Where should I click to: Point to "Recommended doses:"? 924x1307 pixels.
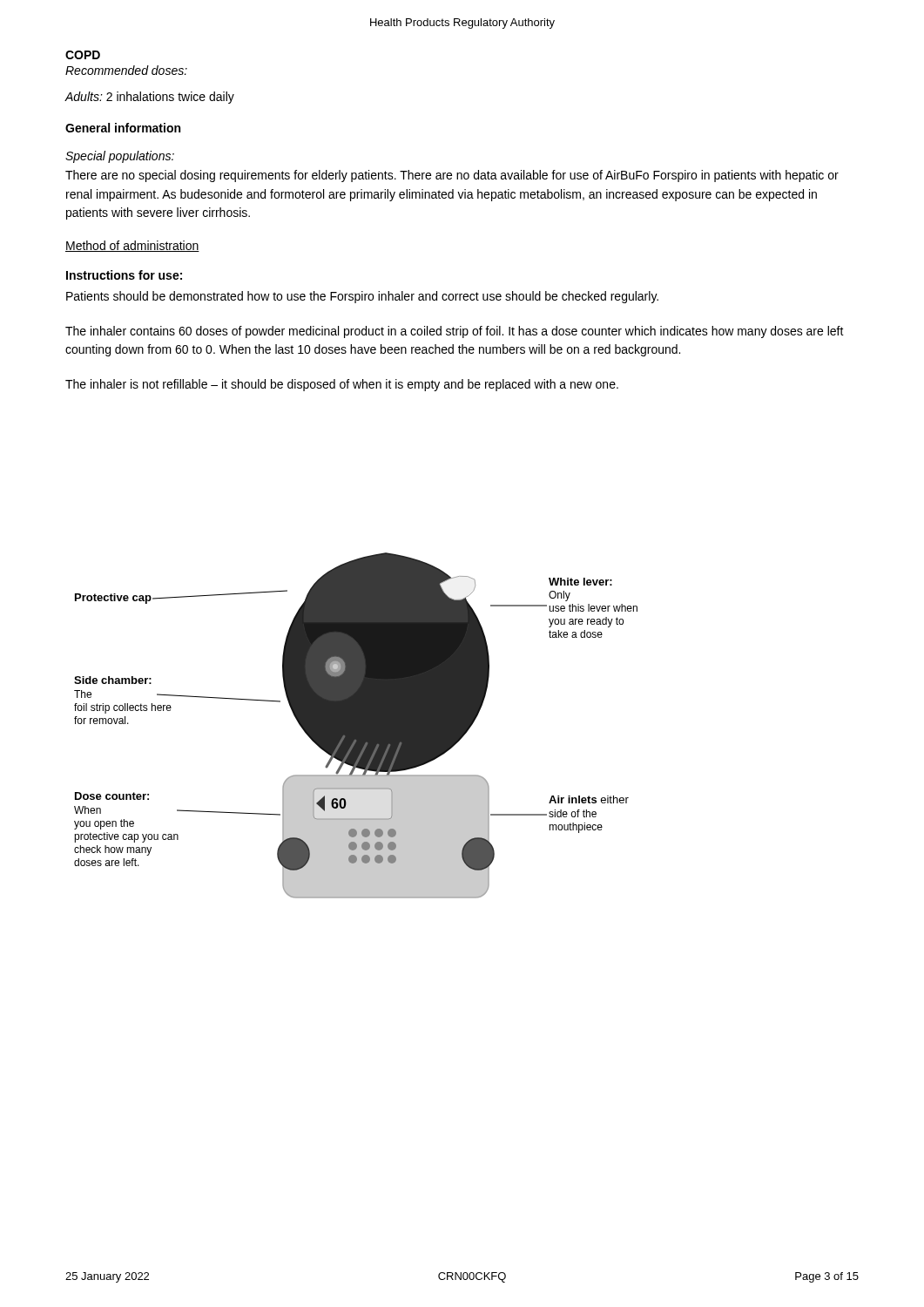(x=126, y=71)
